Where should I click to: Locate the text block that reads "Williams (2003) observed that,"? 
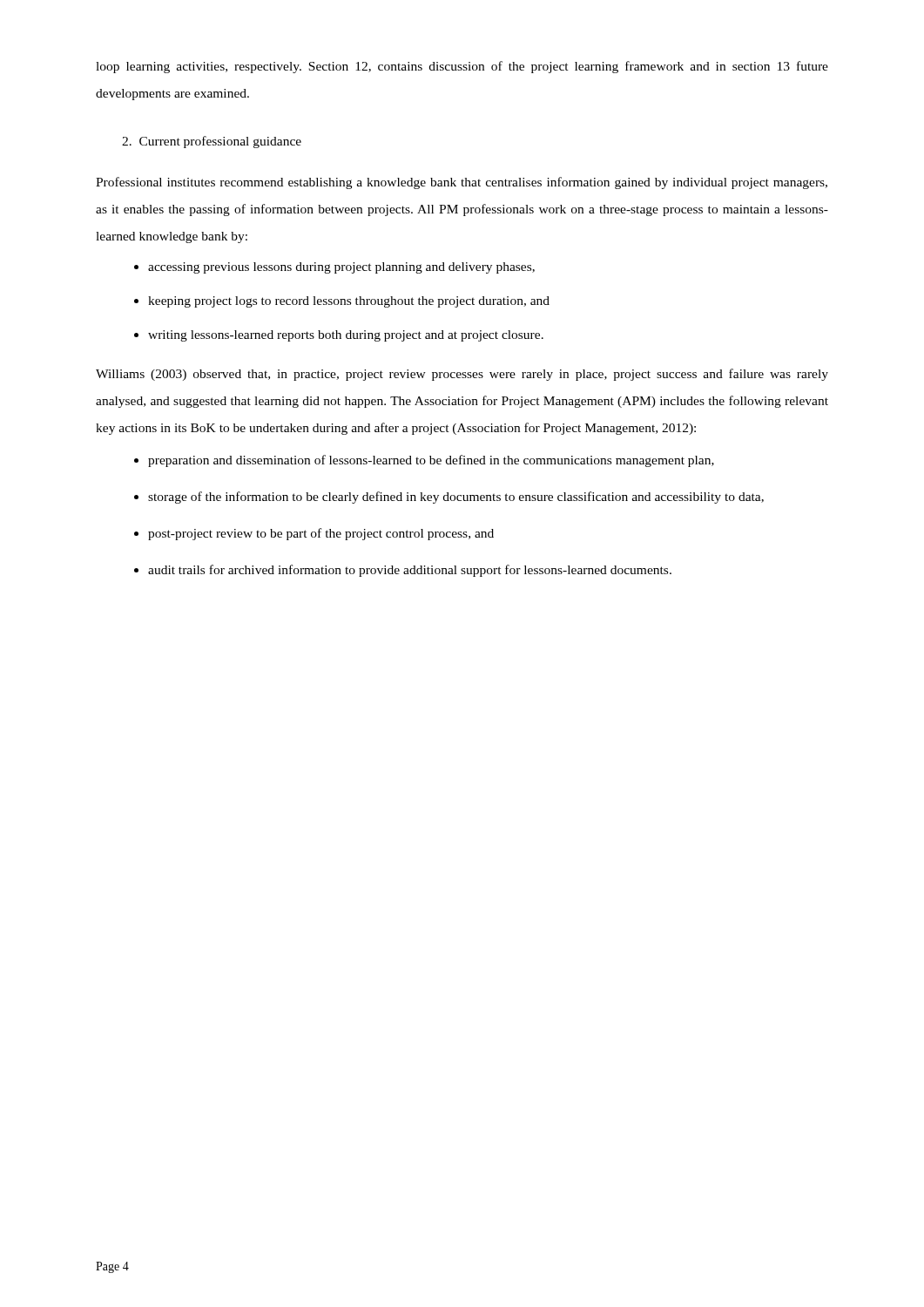pos(462,401)
